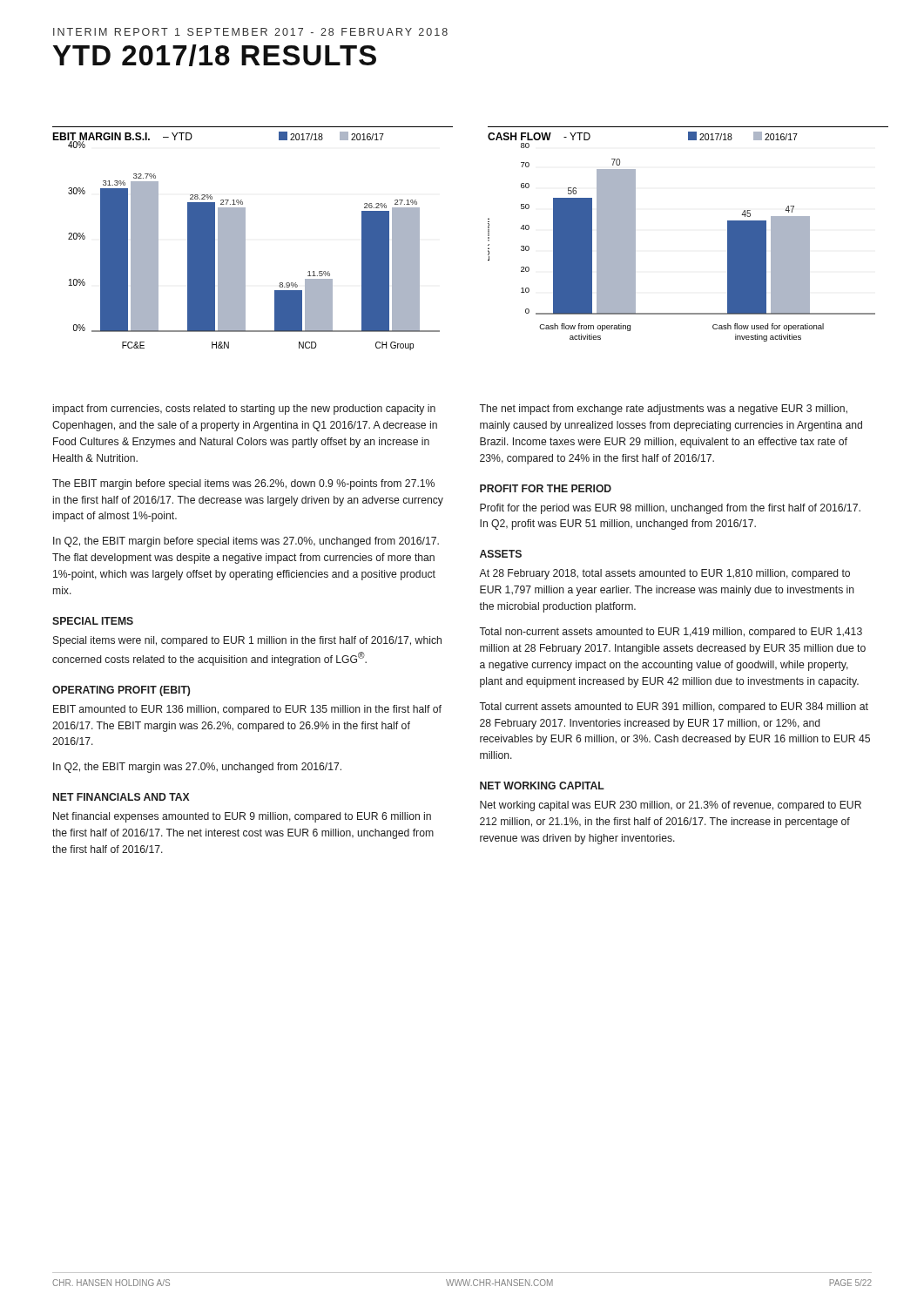Image resolution: width=924 pixels, height=1307 pixels.
Task: Locate the text starting "SPECIAL ITEMS"
Action: 93,621
